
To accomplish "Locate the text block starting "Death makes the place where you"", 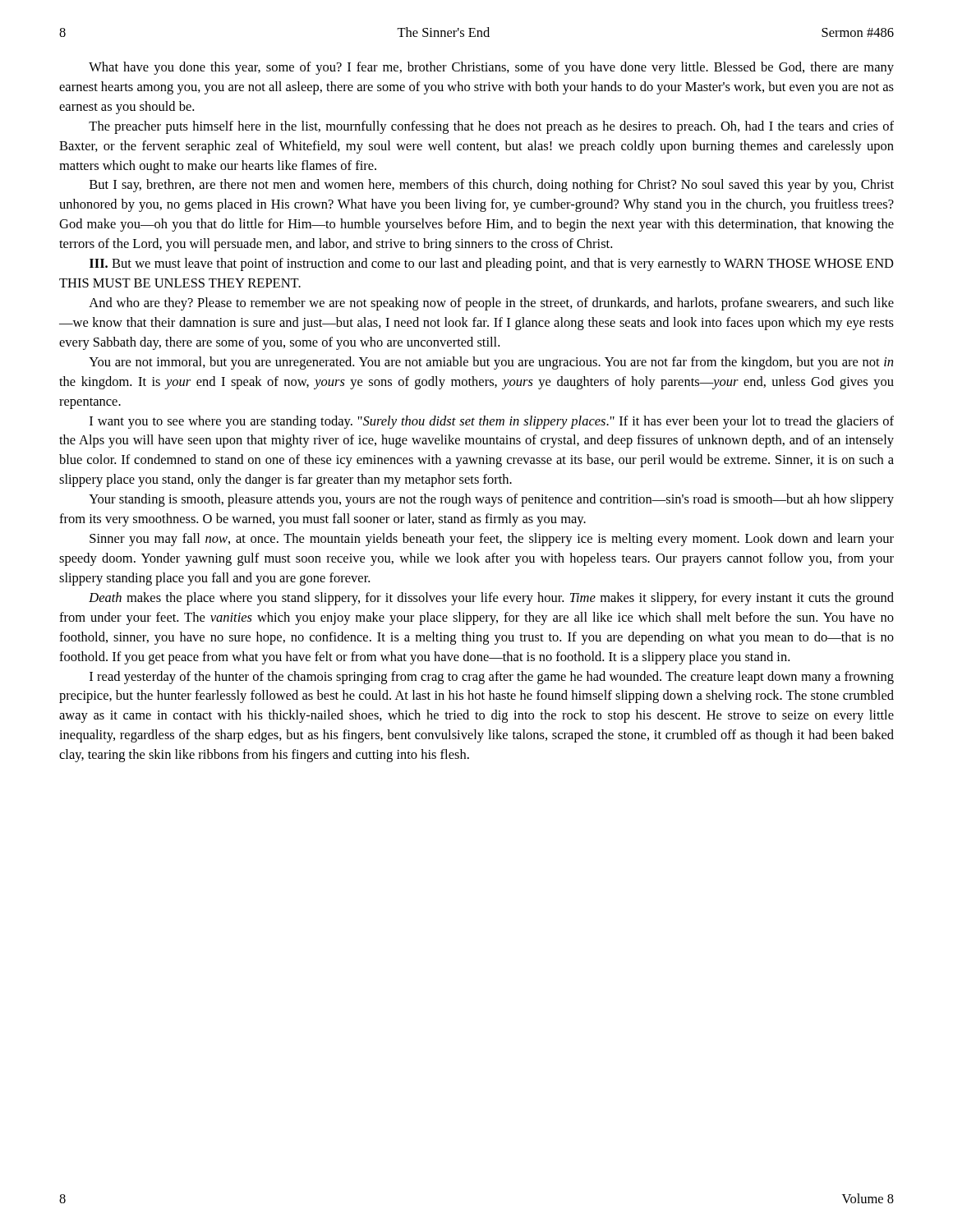I will pyautogui.click(x=476, y=627).
